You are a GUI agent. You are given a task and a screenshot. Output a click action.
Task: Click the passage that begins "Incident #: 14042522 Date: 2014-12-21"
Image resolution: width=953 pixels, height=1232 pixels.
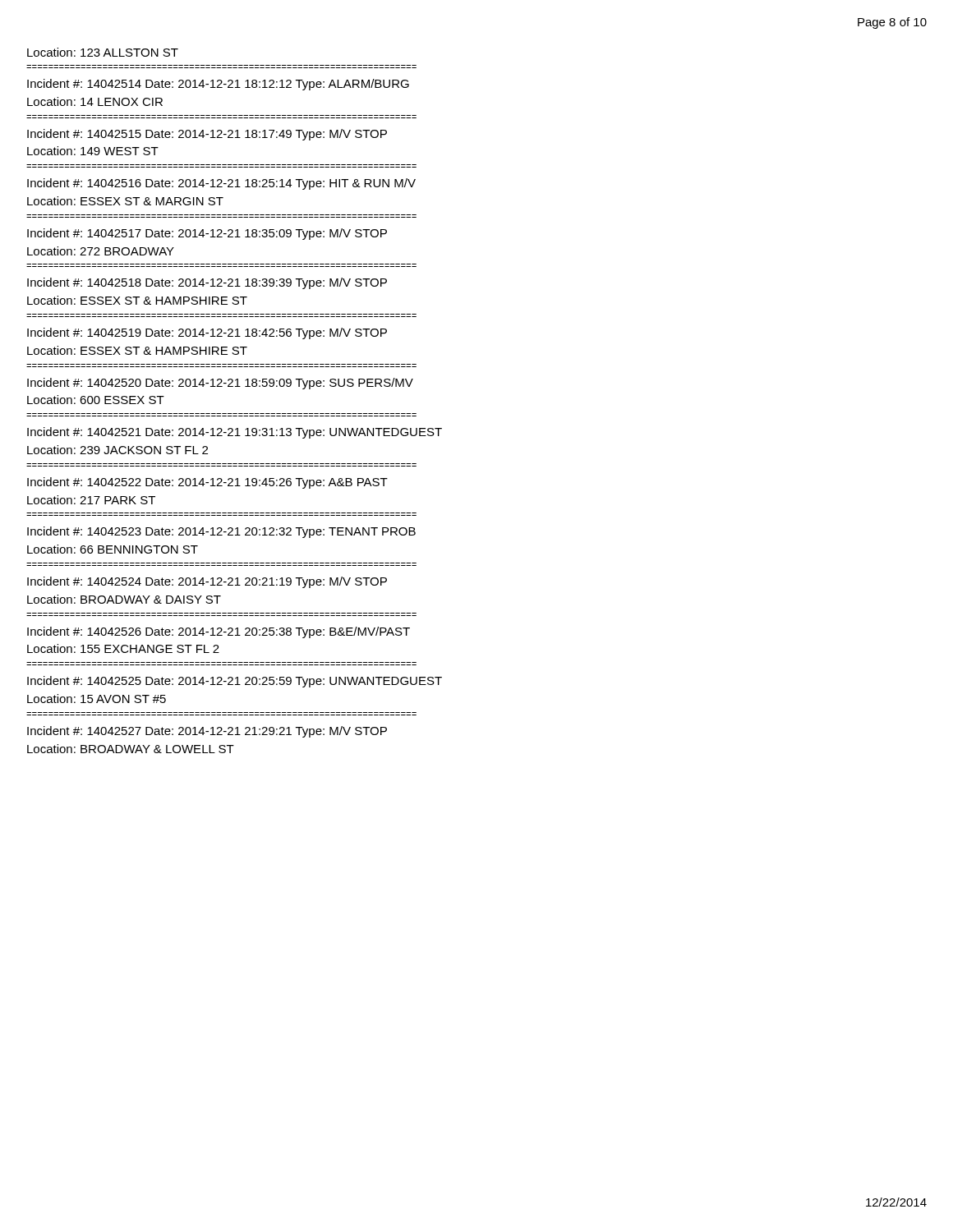click(207, 483)
